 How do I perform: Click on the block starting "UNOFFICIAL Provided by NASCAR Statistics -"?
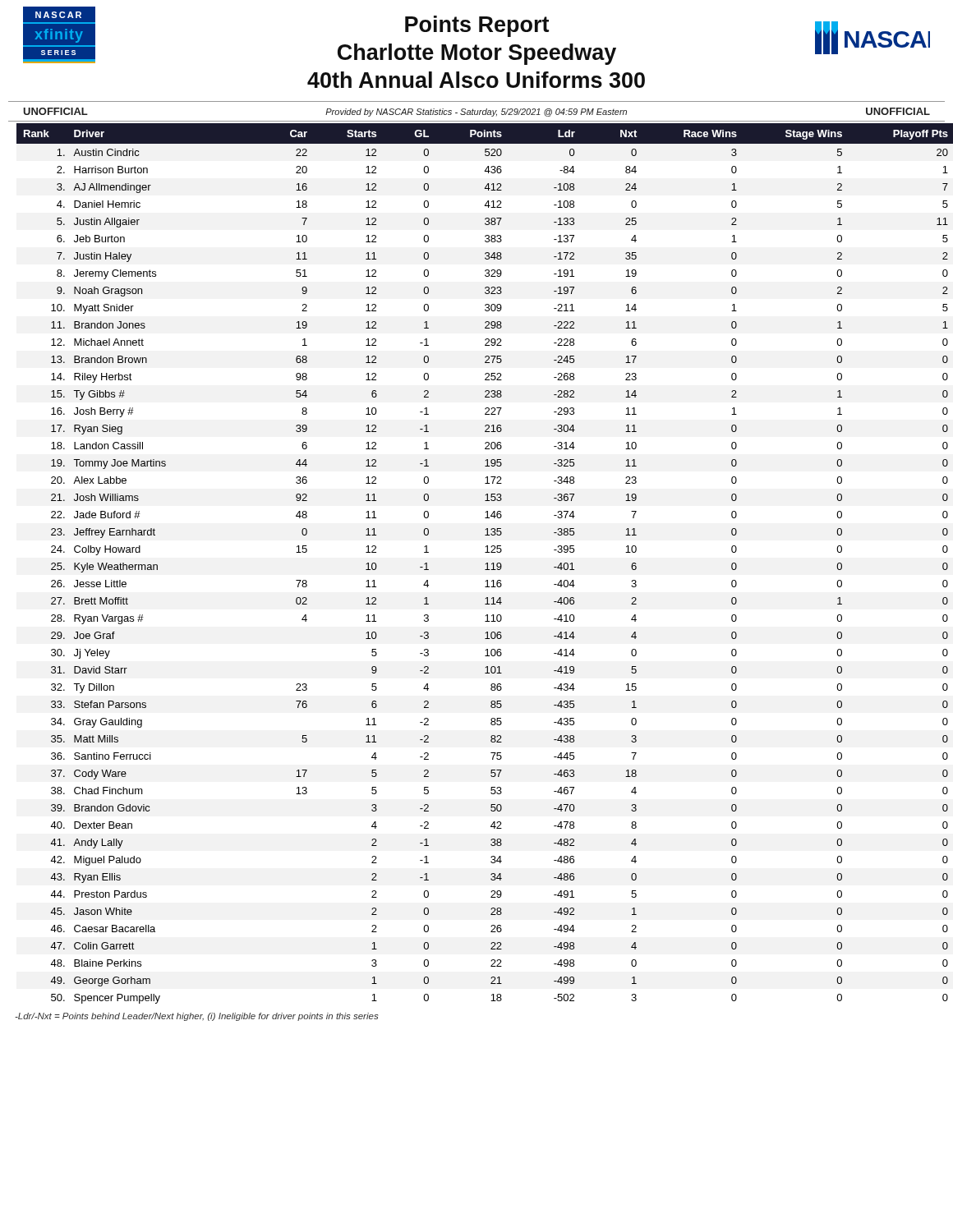pyautogui.click(x=476, y=111)
